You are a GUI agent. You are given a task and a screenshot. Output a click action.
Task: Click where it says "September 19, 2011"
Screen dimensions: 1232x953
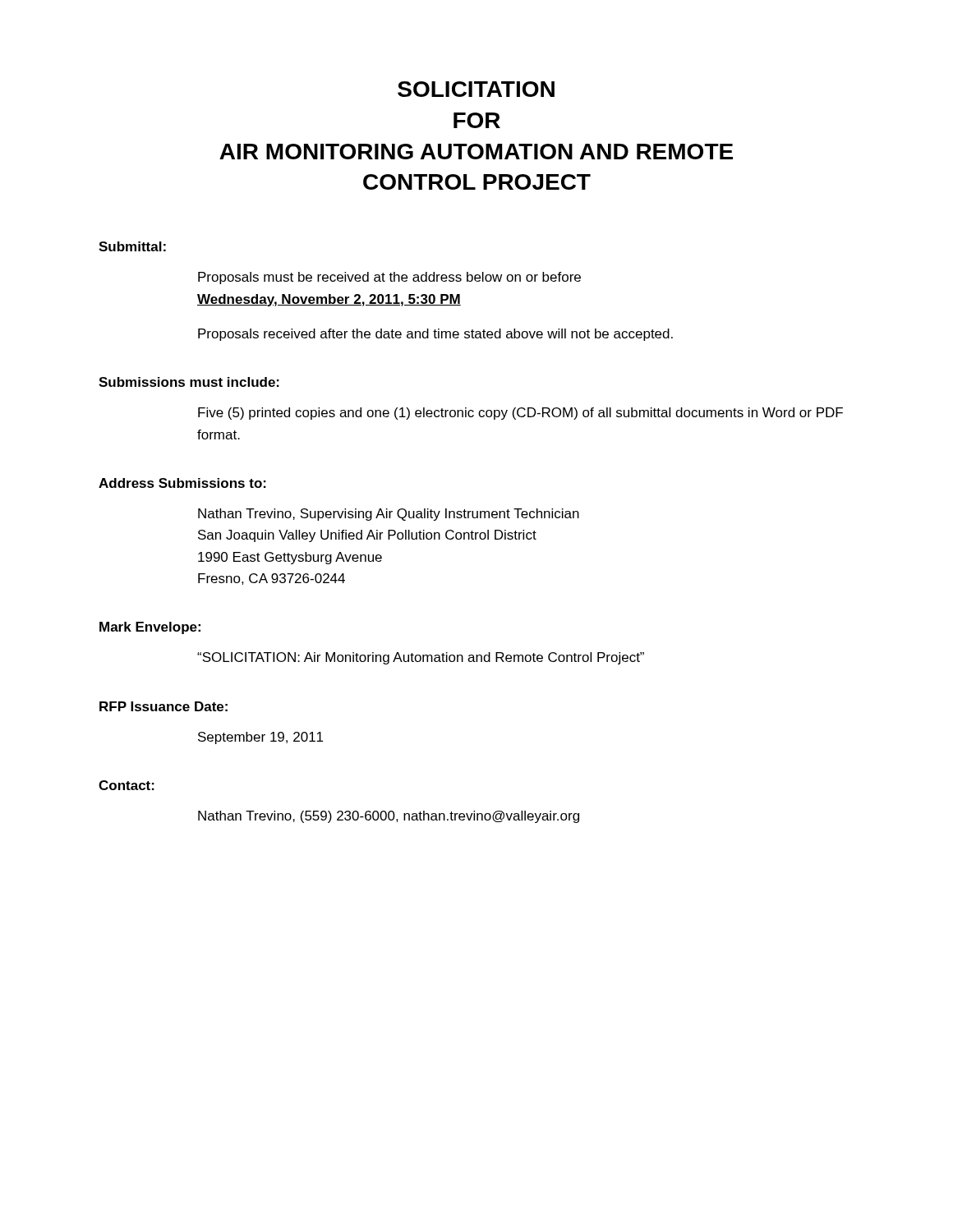click(x=260, y=738)
